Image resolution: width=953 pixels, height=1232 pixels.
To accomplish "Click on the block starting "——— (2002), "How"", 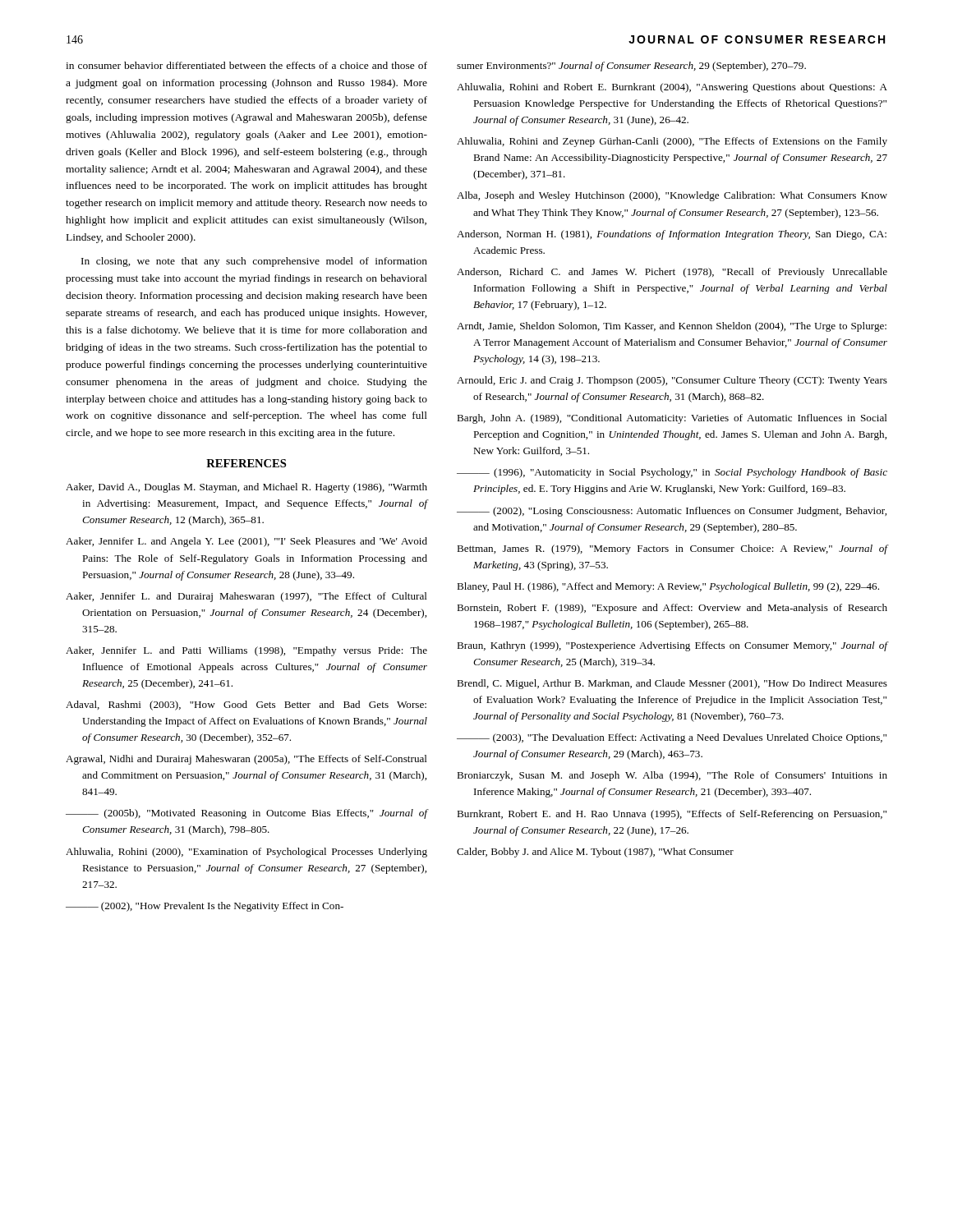I will coord(205,905).
